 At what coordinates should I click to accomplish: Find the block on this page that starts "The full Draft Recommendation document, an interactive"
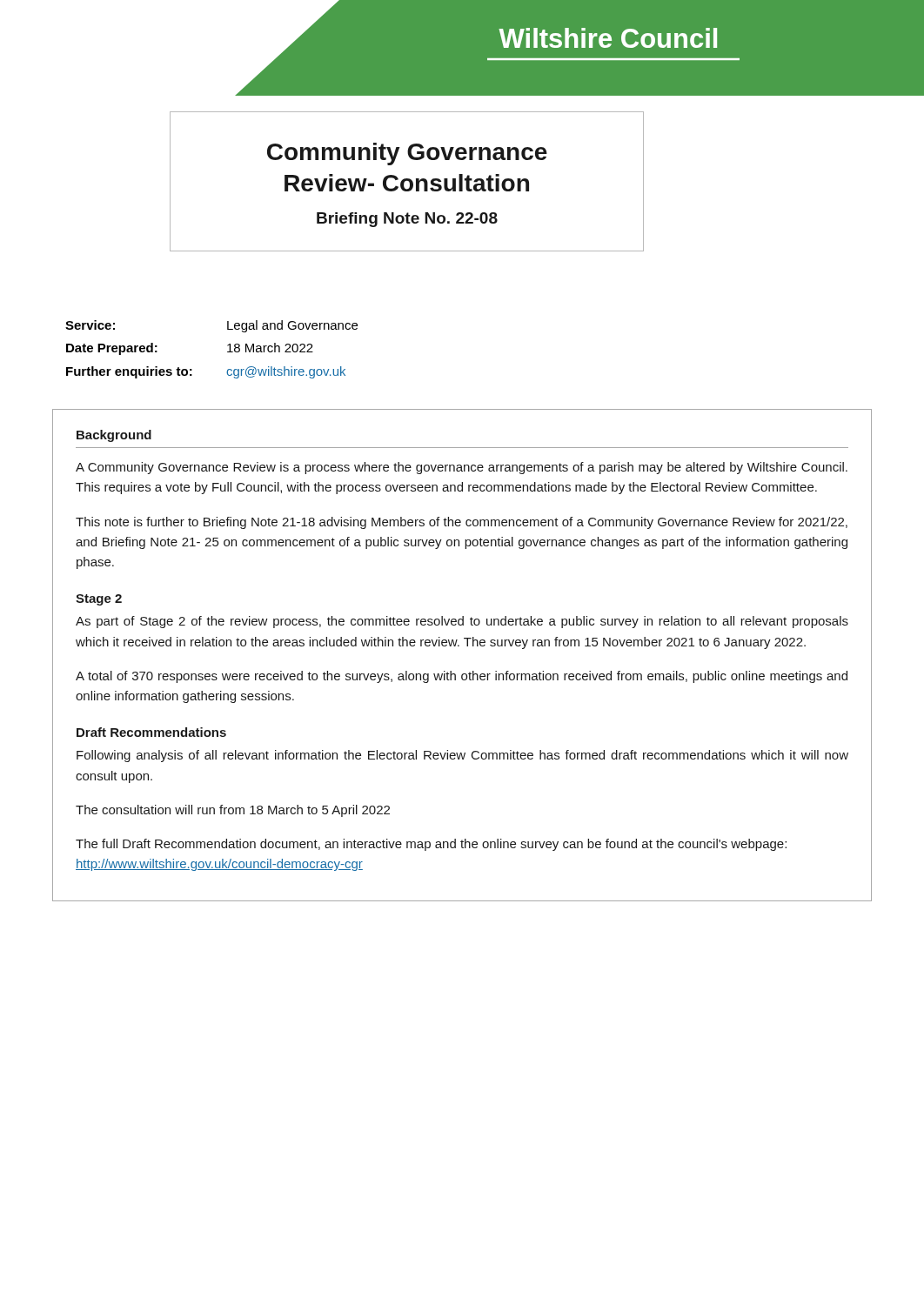click(432, 854)
